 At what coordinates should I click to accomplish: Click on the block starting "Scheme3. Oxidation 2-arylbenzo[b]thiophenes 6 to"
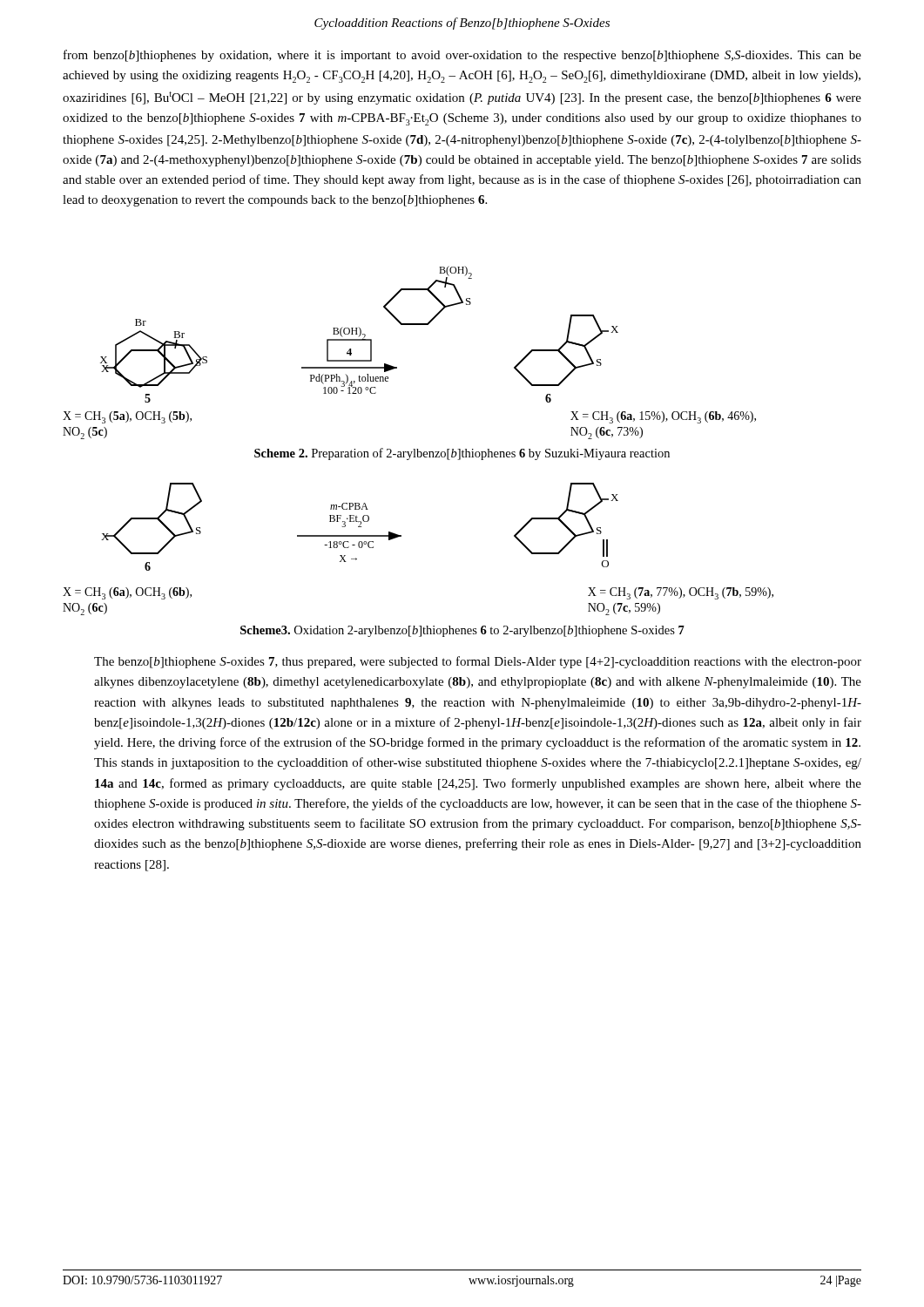tap(462, 630)
